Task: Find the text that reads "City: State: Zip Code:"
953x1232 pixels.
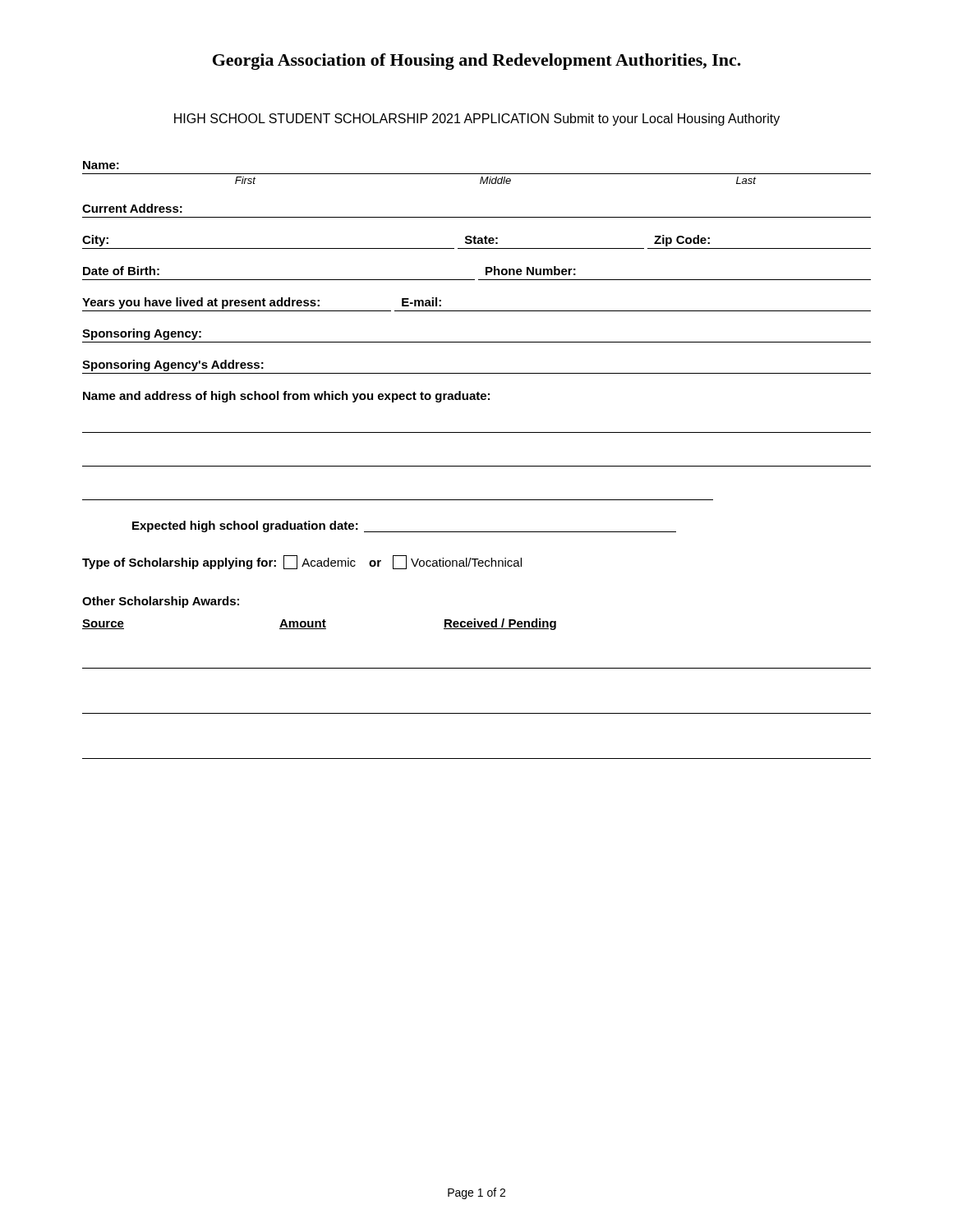Action: coord(476,241)
